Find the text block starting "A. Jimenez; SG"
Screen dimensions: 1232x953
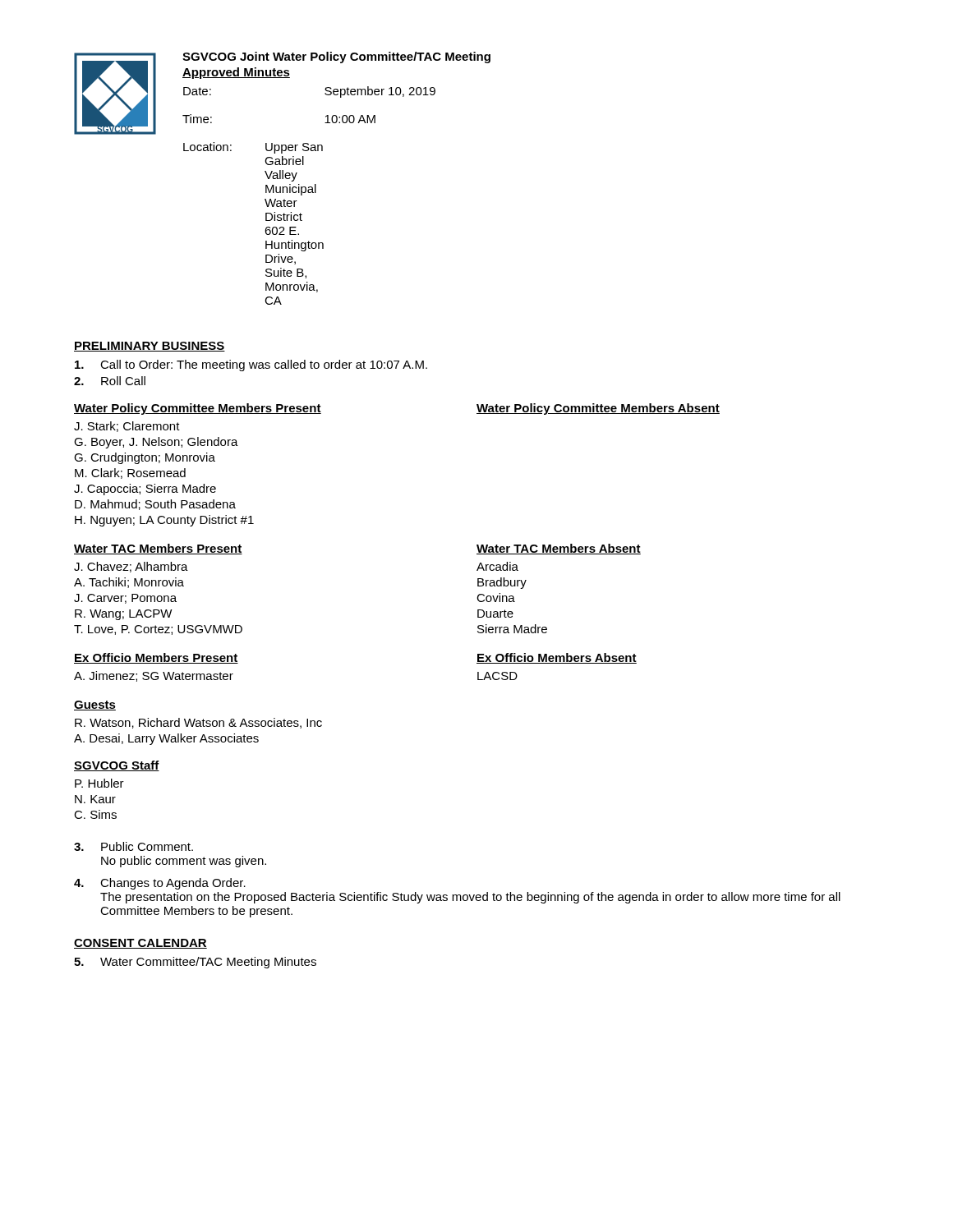(153, 676)
